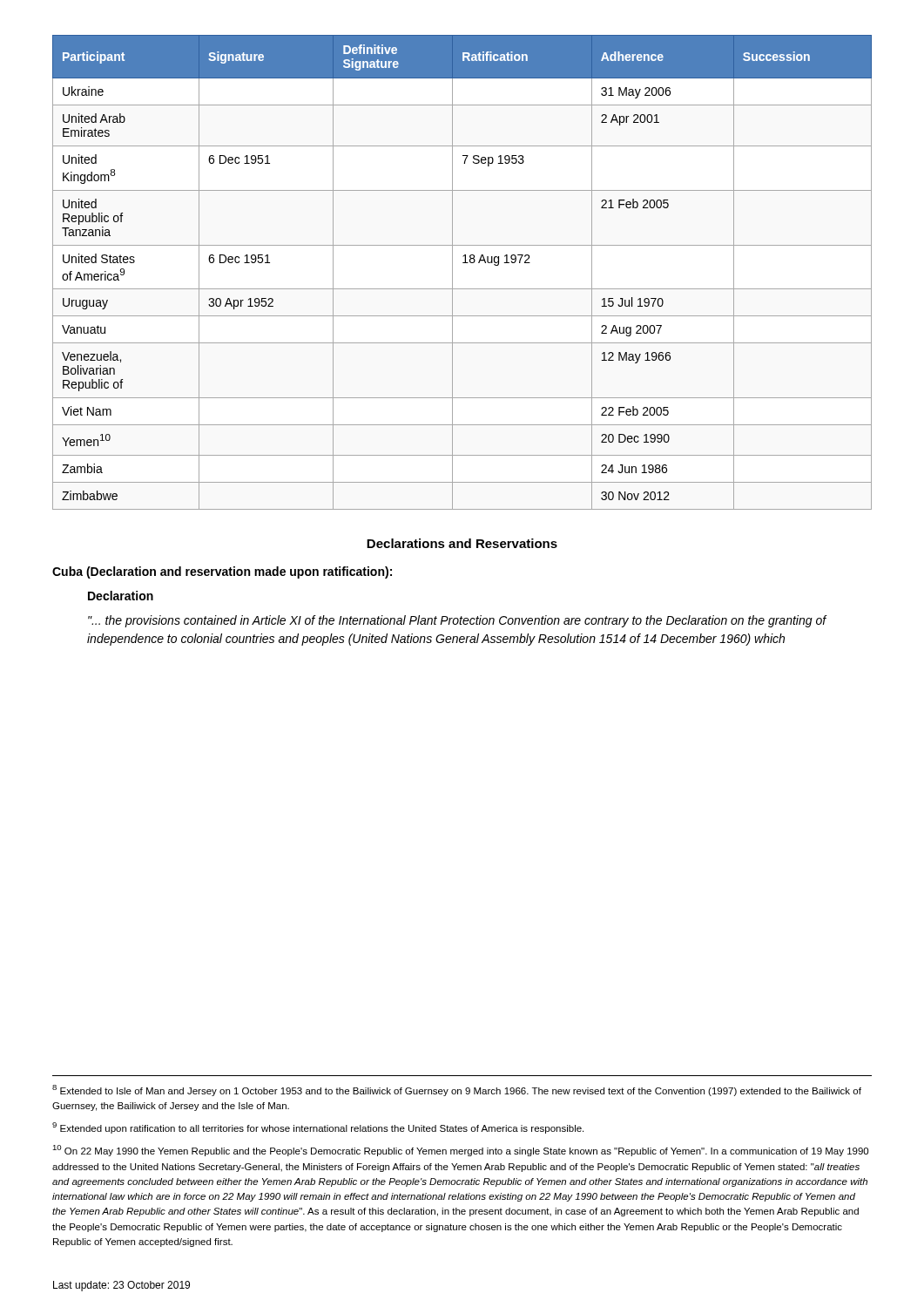Find the block on this page that starts "10 On 22 May 1990 the Yemen"

click(461, 1195)
